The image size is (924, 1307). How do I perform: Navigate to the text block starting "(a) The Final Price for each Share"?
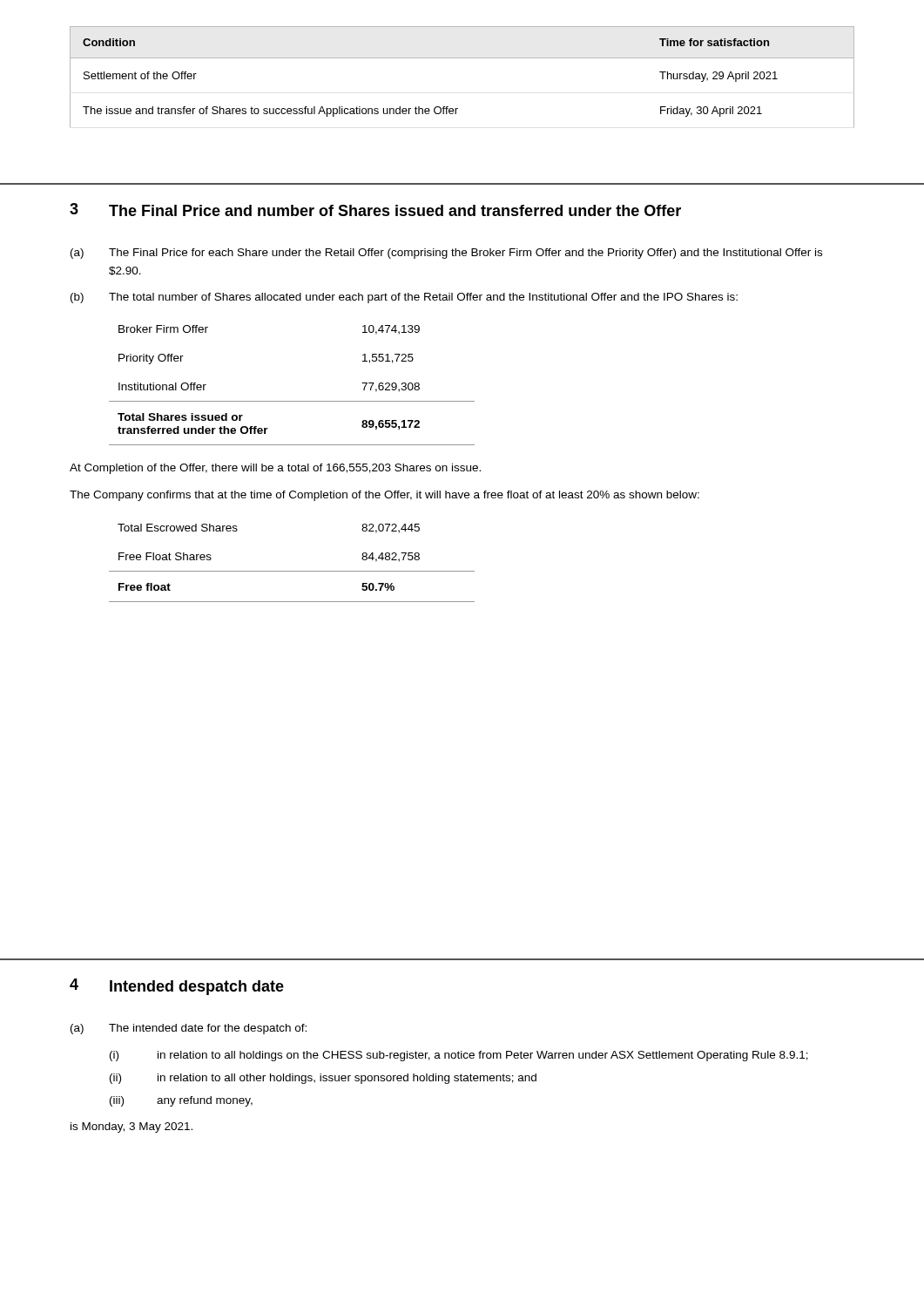pos(462,262)
